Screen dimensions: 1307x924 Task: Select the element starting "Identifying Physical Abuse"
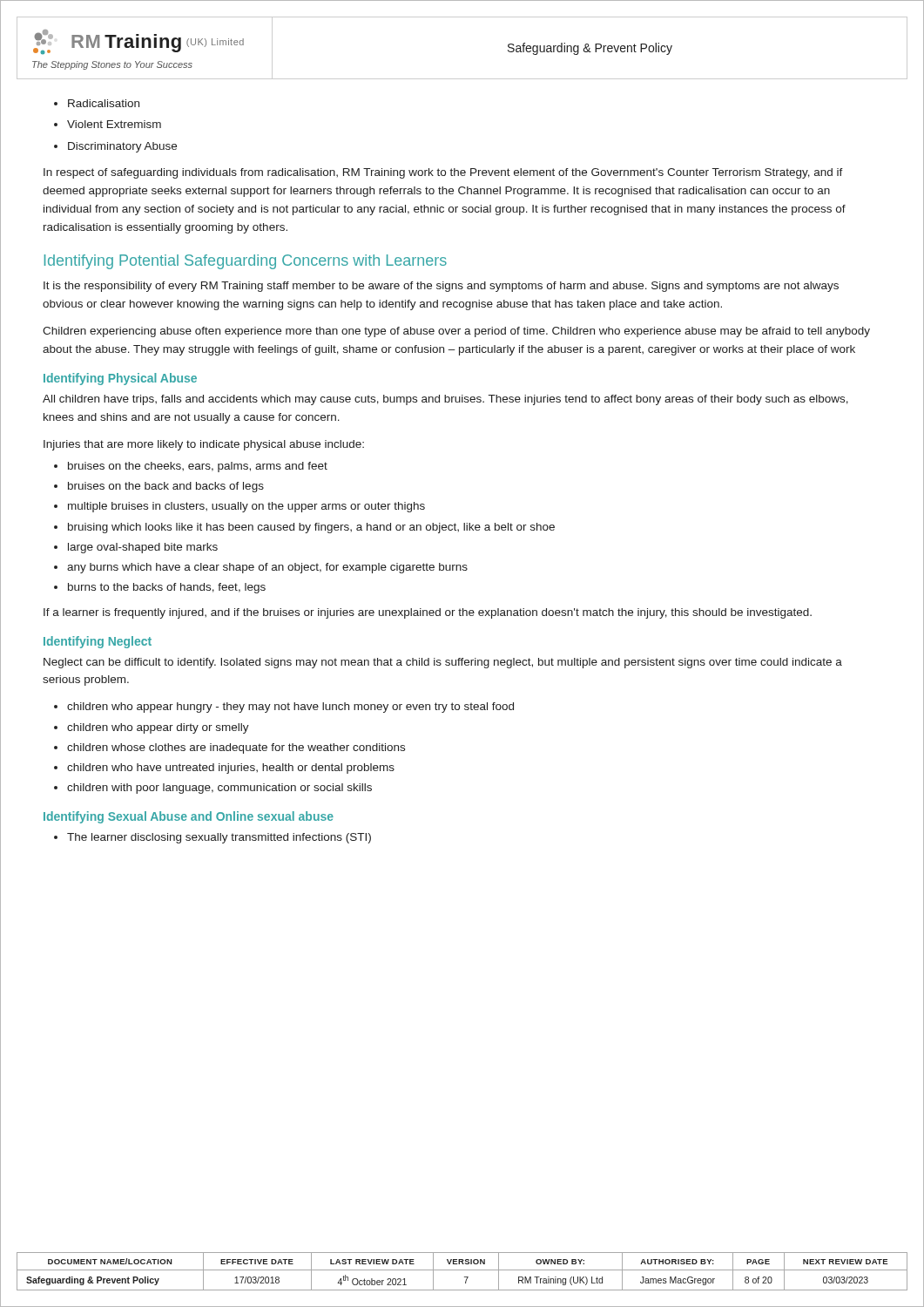pyautogui.click(x=120, y=378)
